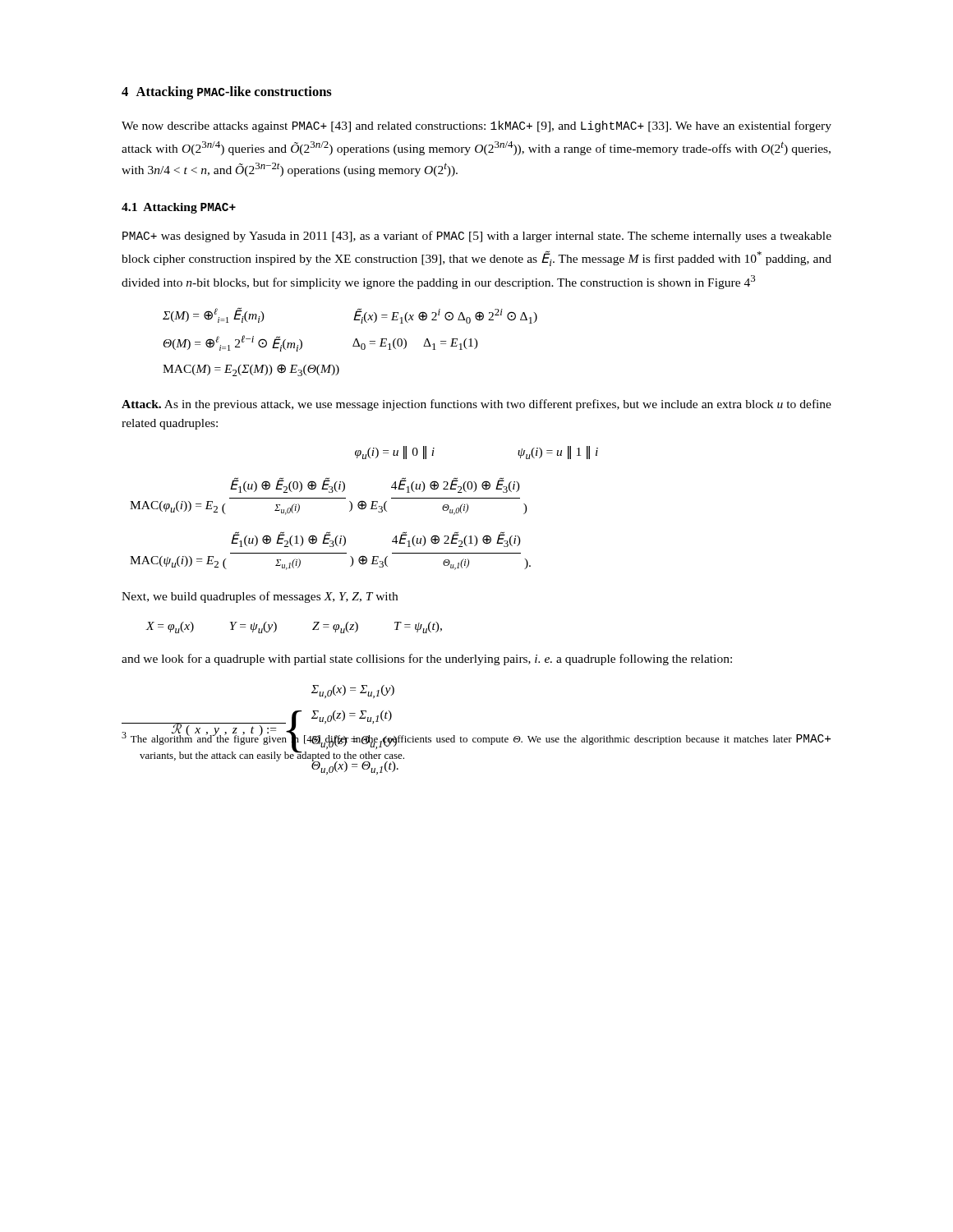Navigate to the region starting "We now describe attacks against PMAC+ [43] and"
Image resolution: width=953 pixels, height=1232 pixels.
click(x=476, y=147)
